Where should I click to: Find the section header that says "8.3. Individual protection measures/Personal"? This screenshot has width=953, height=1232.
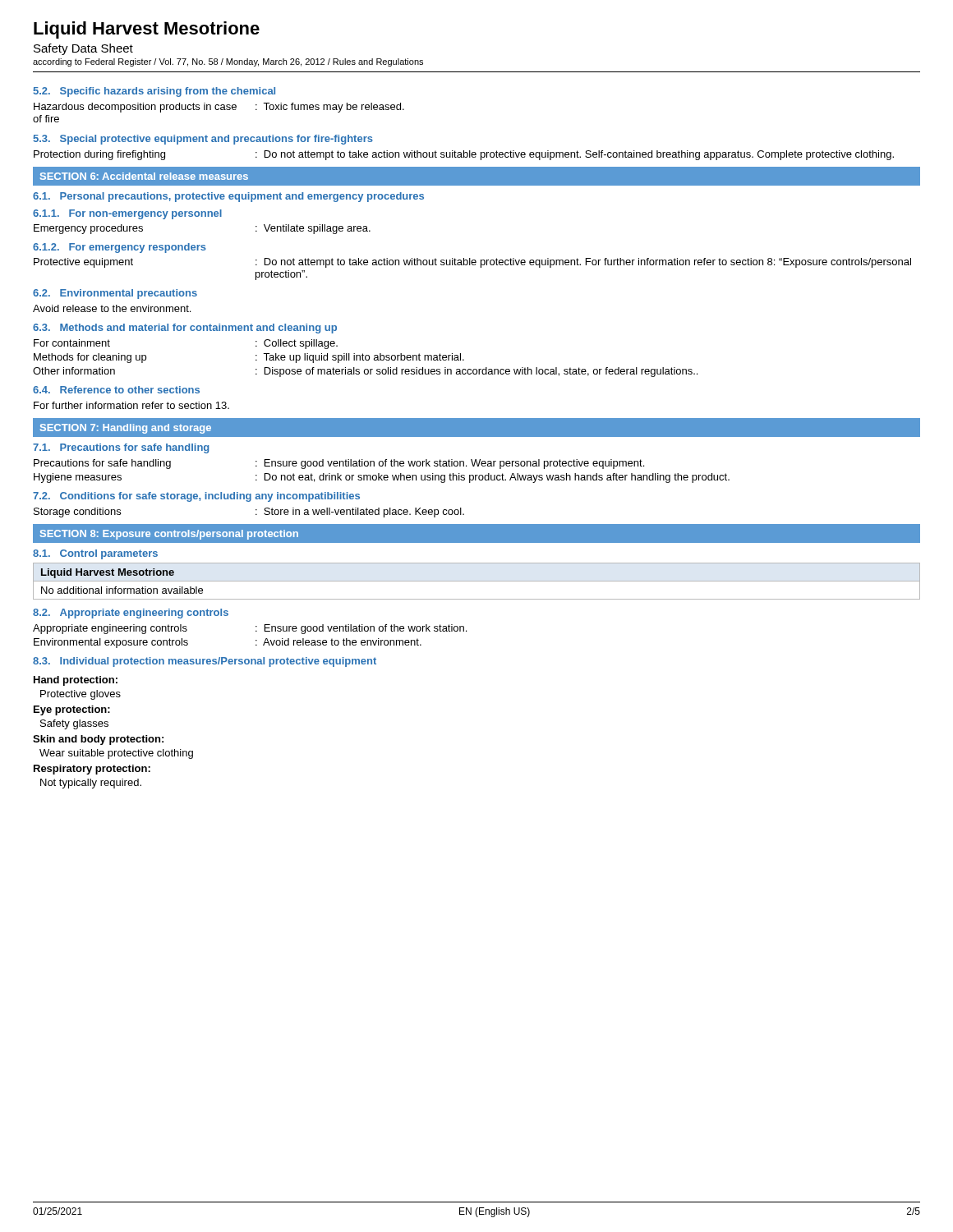[x=205, y=662]
